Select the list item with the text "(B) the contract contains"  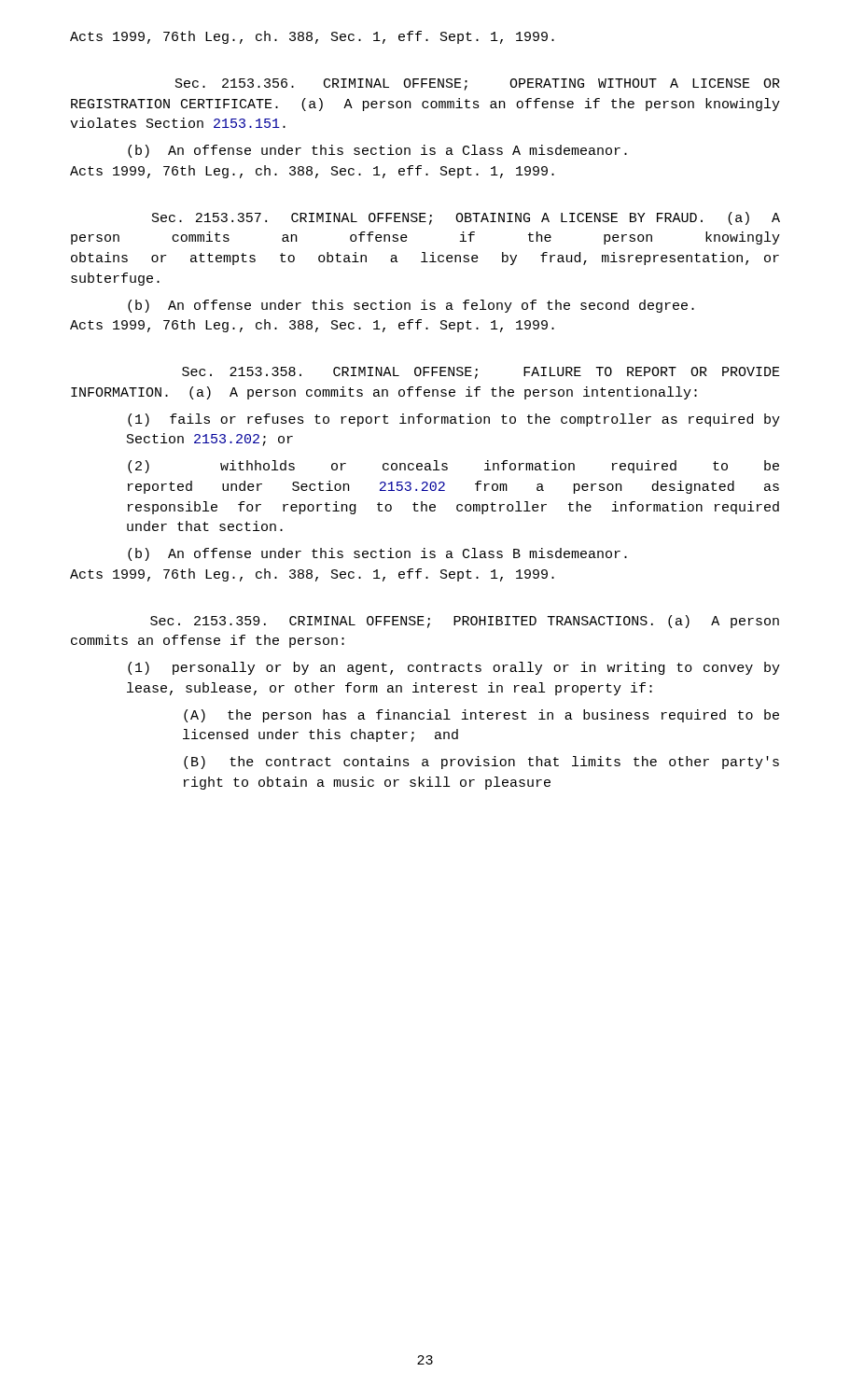pos(481,774)
